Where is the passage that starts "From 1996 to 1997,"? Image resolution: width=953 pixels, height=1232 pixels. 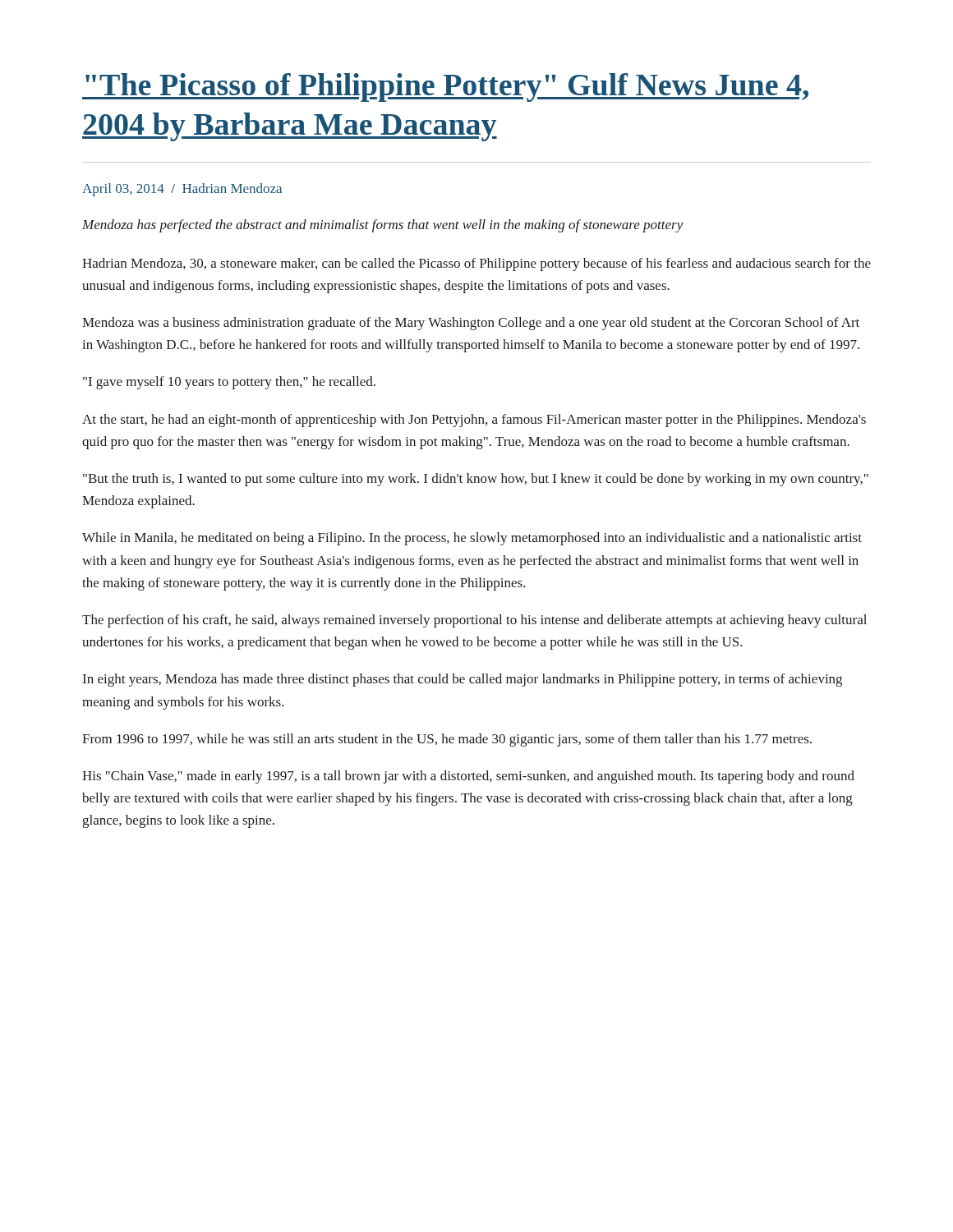[447, 739]
